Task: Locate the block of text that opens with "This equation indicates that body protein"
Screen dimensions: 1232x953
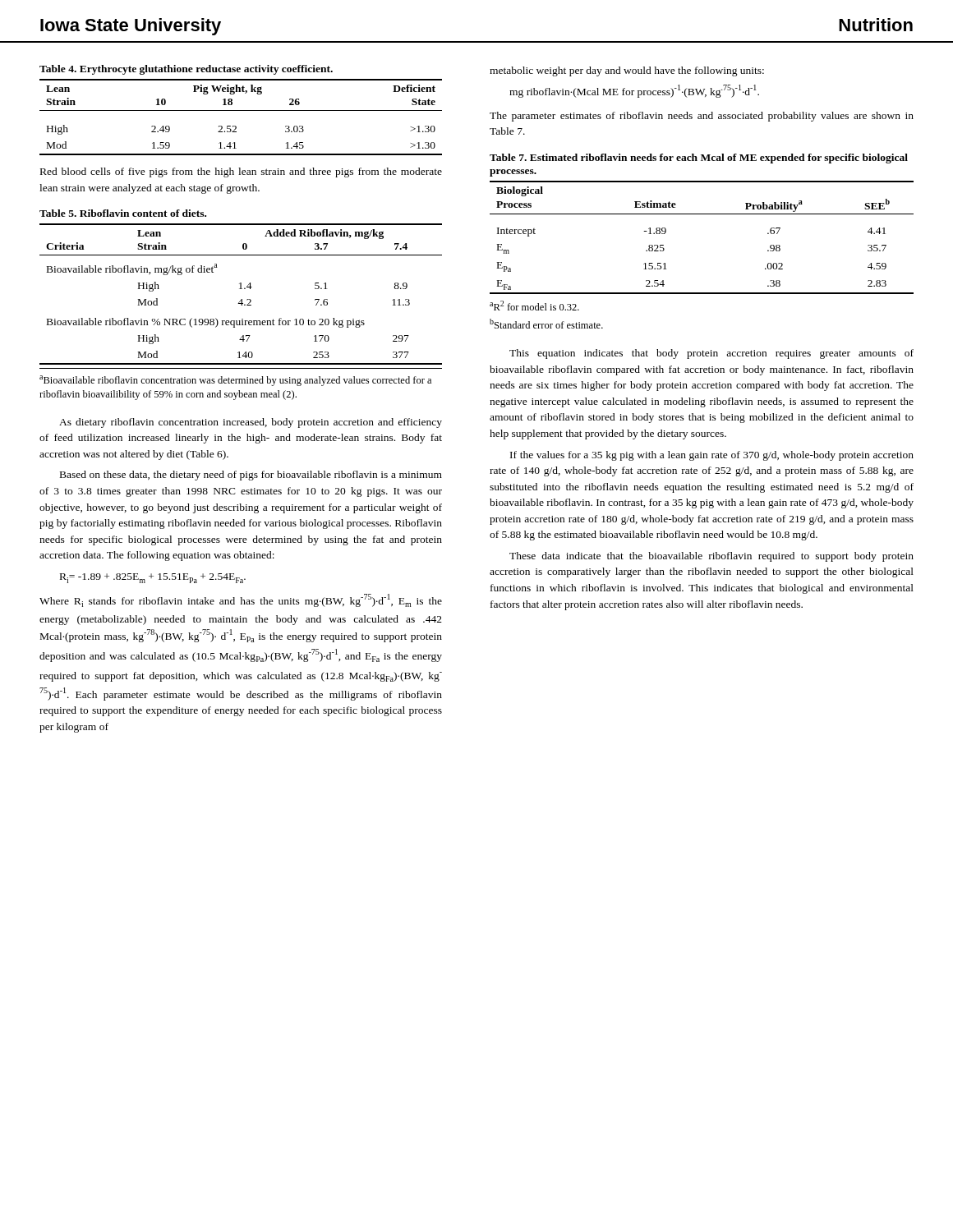Action: (702, 479)
